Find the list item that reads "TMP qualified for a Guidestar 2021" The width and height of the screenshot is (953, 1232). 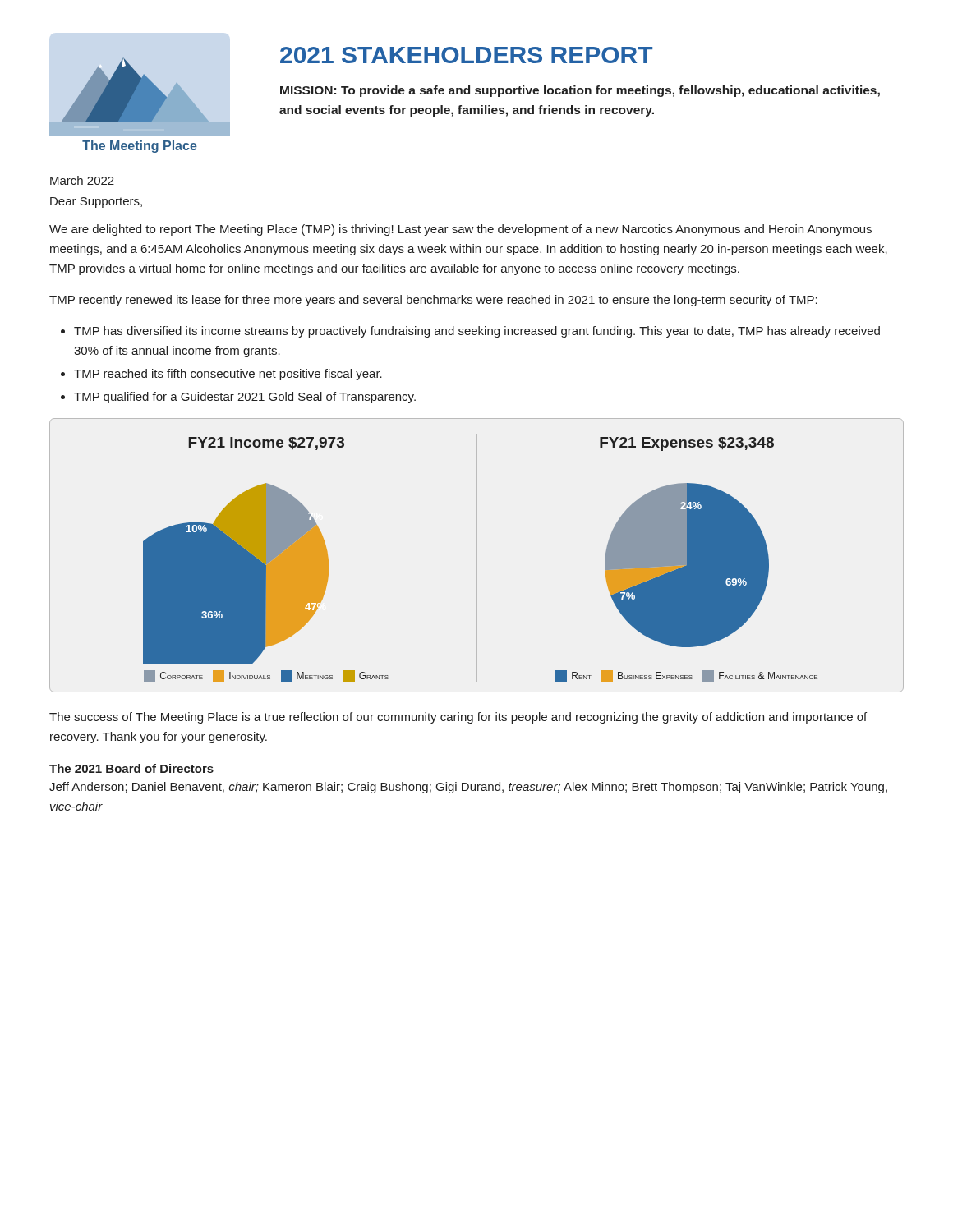pos(245,396)
